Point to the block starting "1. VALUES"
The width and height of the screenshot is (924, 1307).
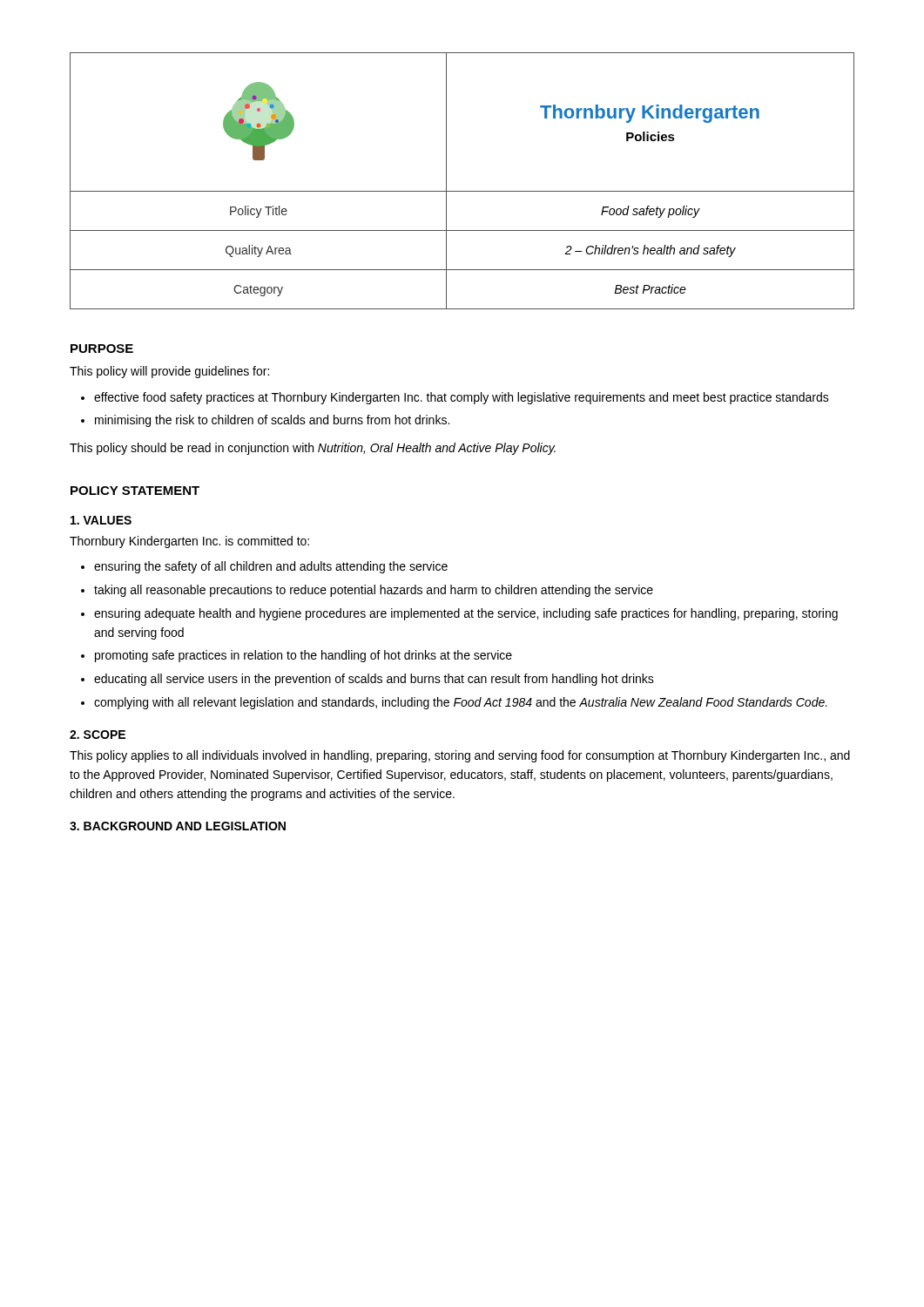coord(101,520)
